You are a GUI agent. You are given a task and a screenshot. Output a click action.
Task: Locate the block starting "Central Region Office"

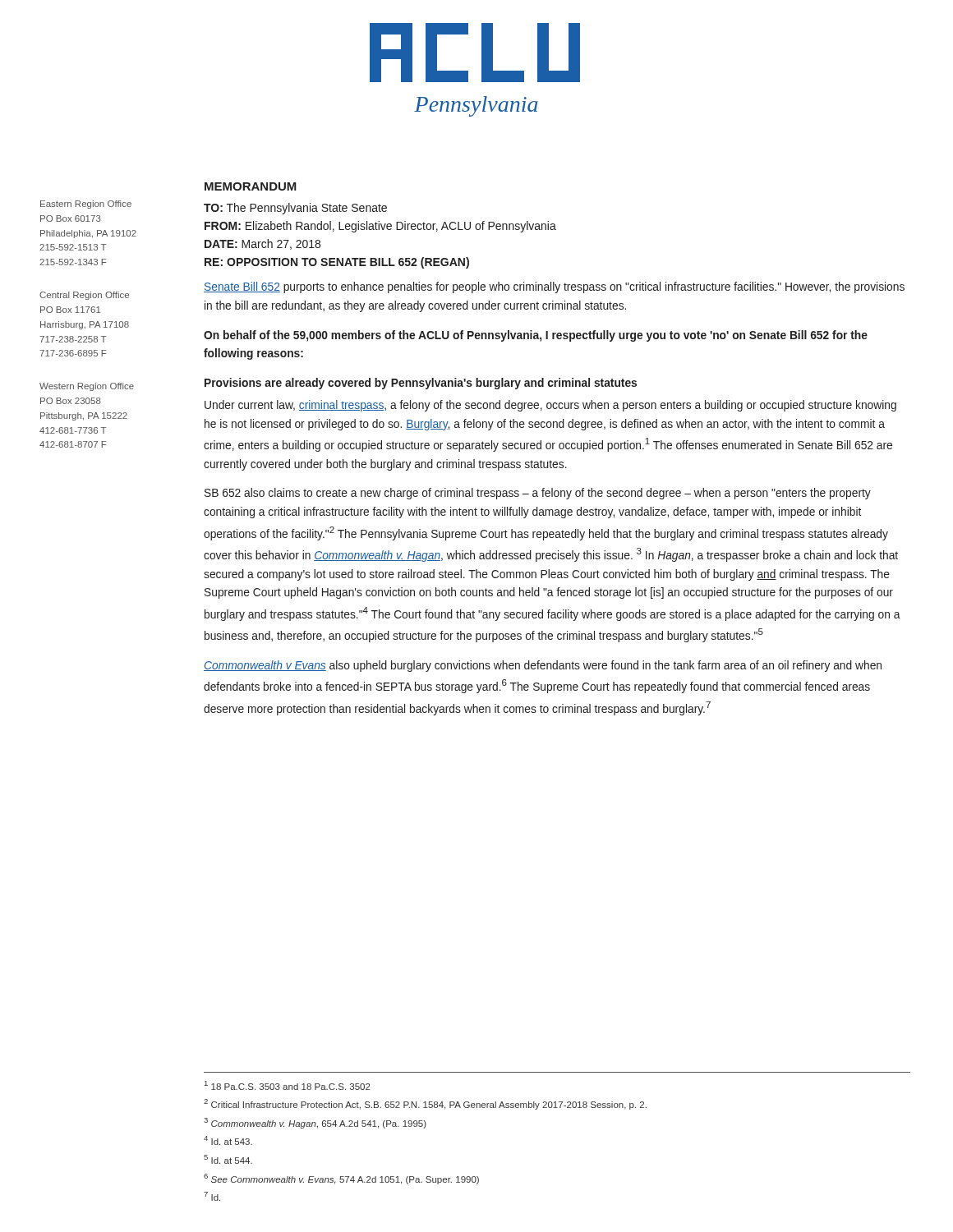pos(85,324)
